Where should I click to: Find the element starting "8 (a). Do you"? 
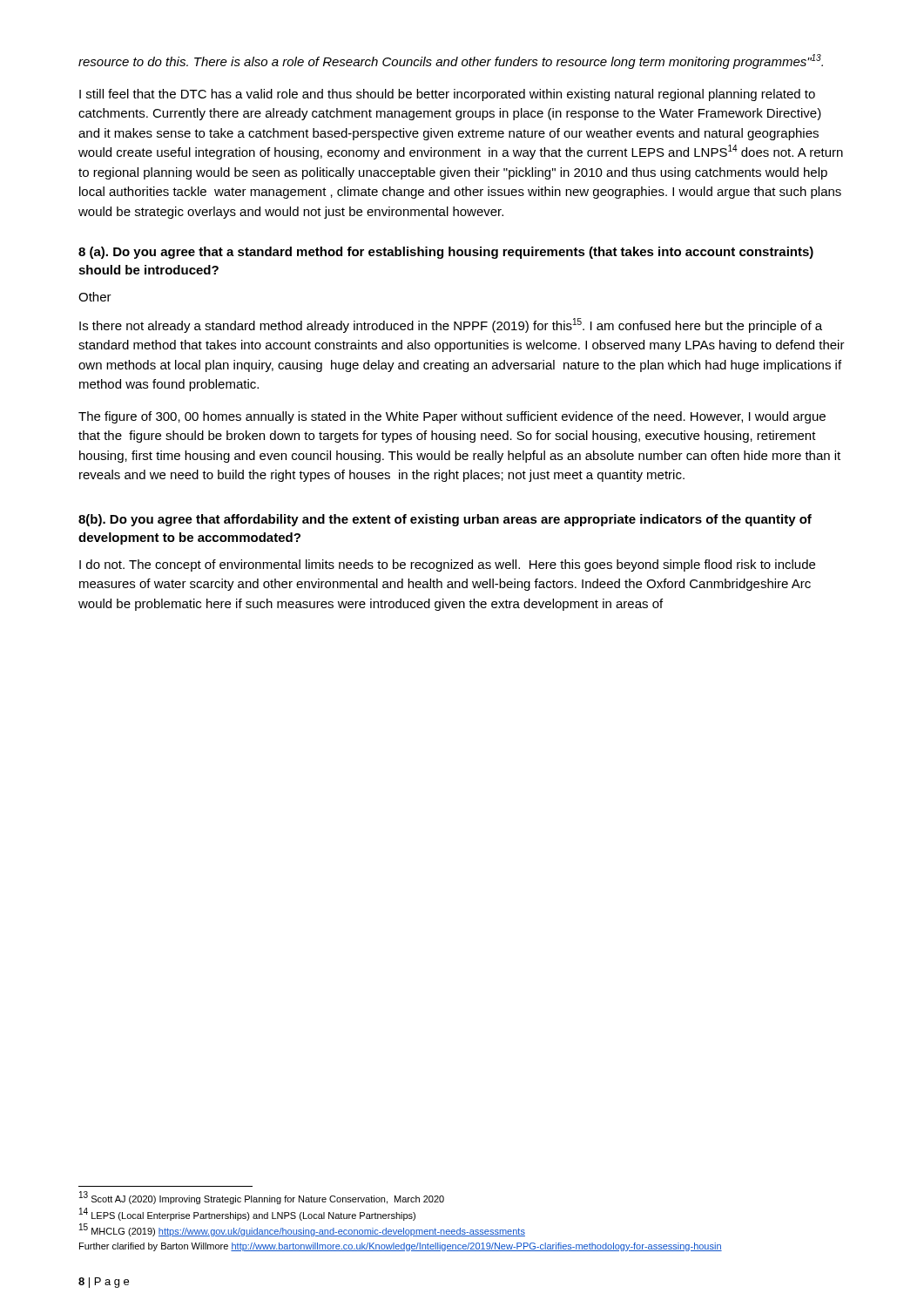tap(462, 260)
